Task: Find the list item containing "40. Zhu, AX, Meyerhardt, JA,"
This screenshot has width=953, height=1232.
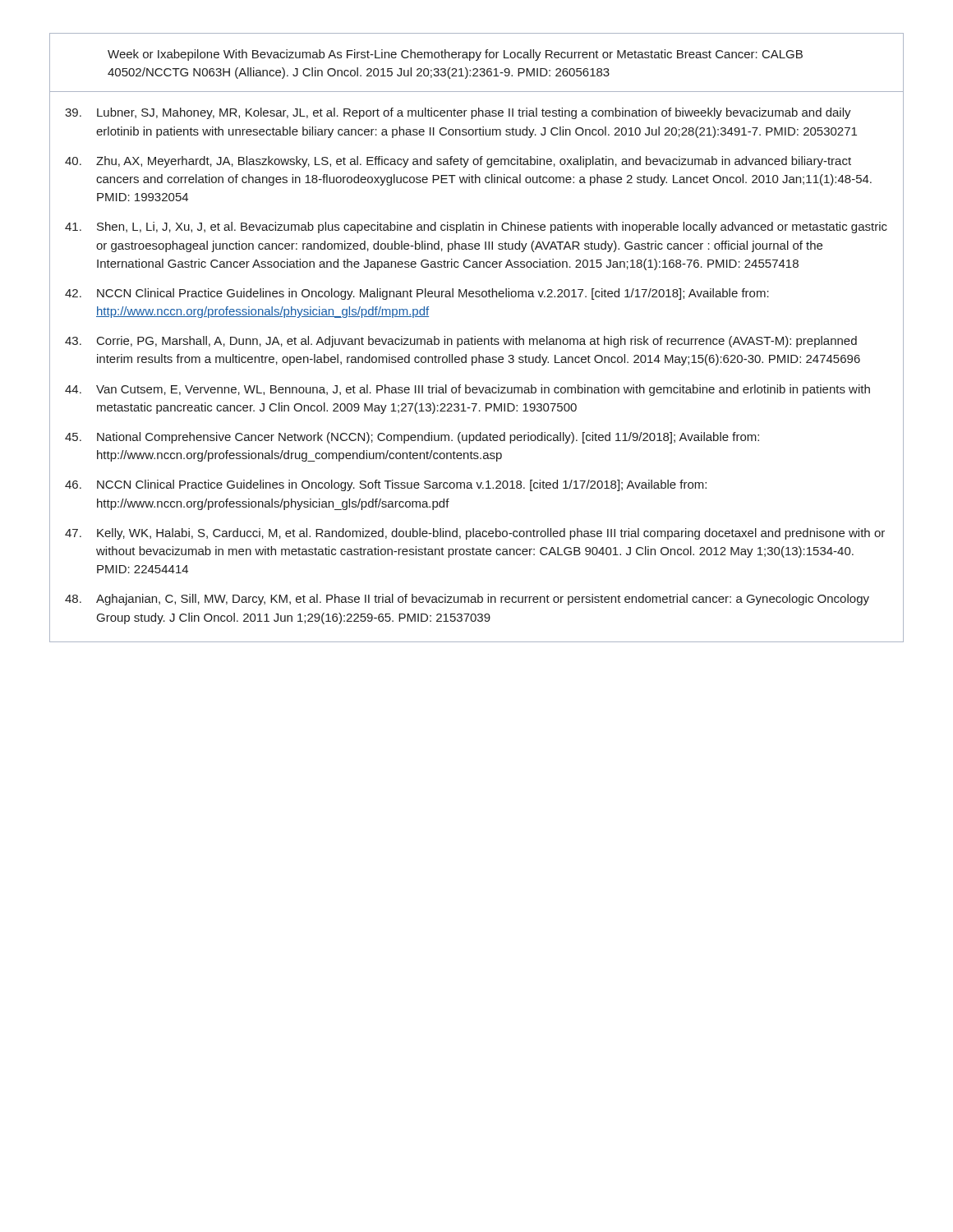Action: pos(476,179)
